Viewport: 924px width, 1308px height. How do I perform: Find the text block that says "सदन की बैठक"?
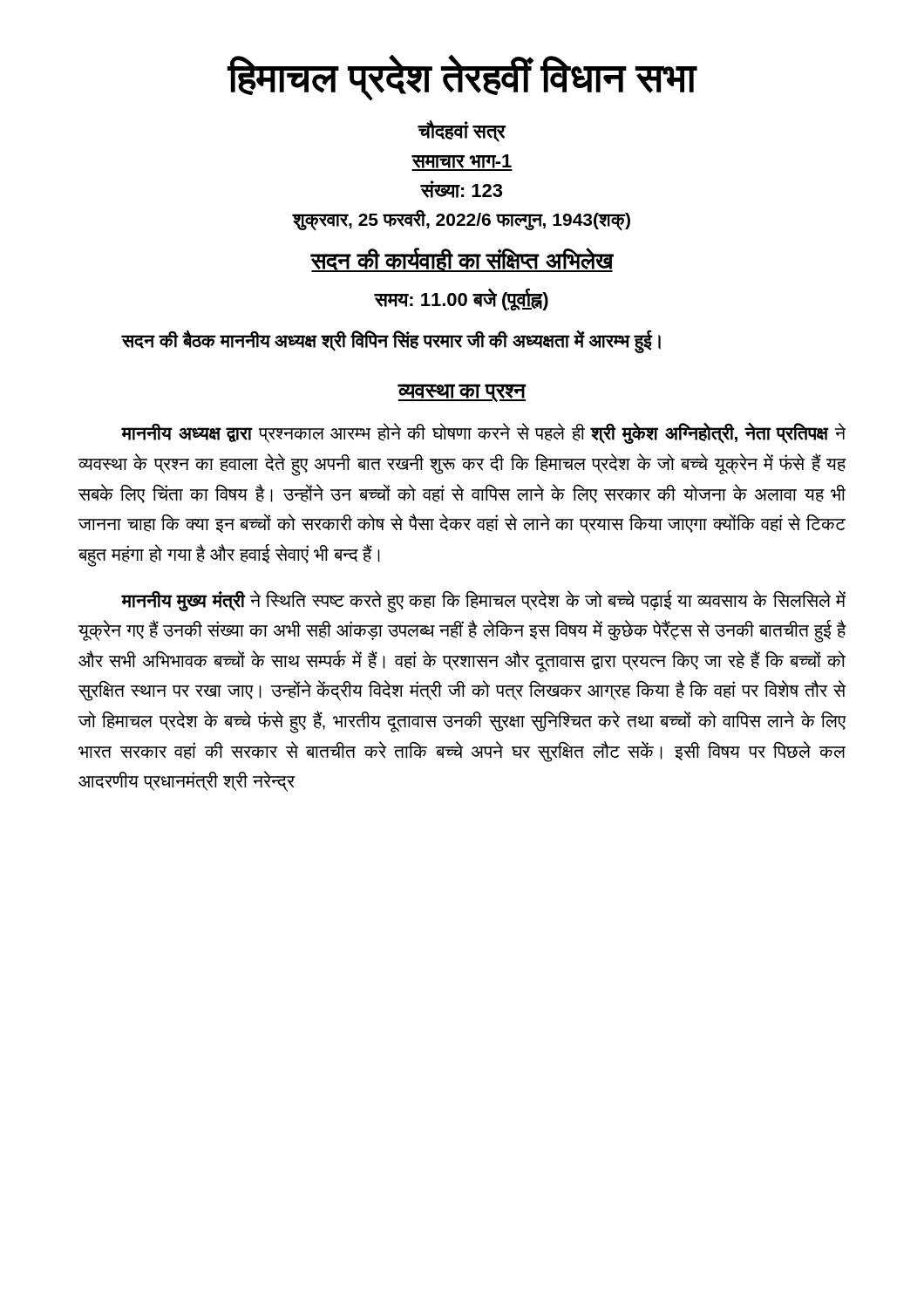(393, 340)
